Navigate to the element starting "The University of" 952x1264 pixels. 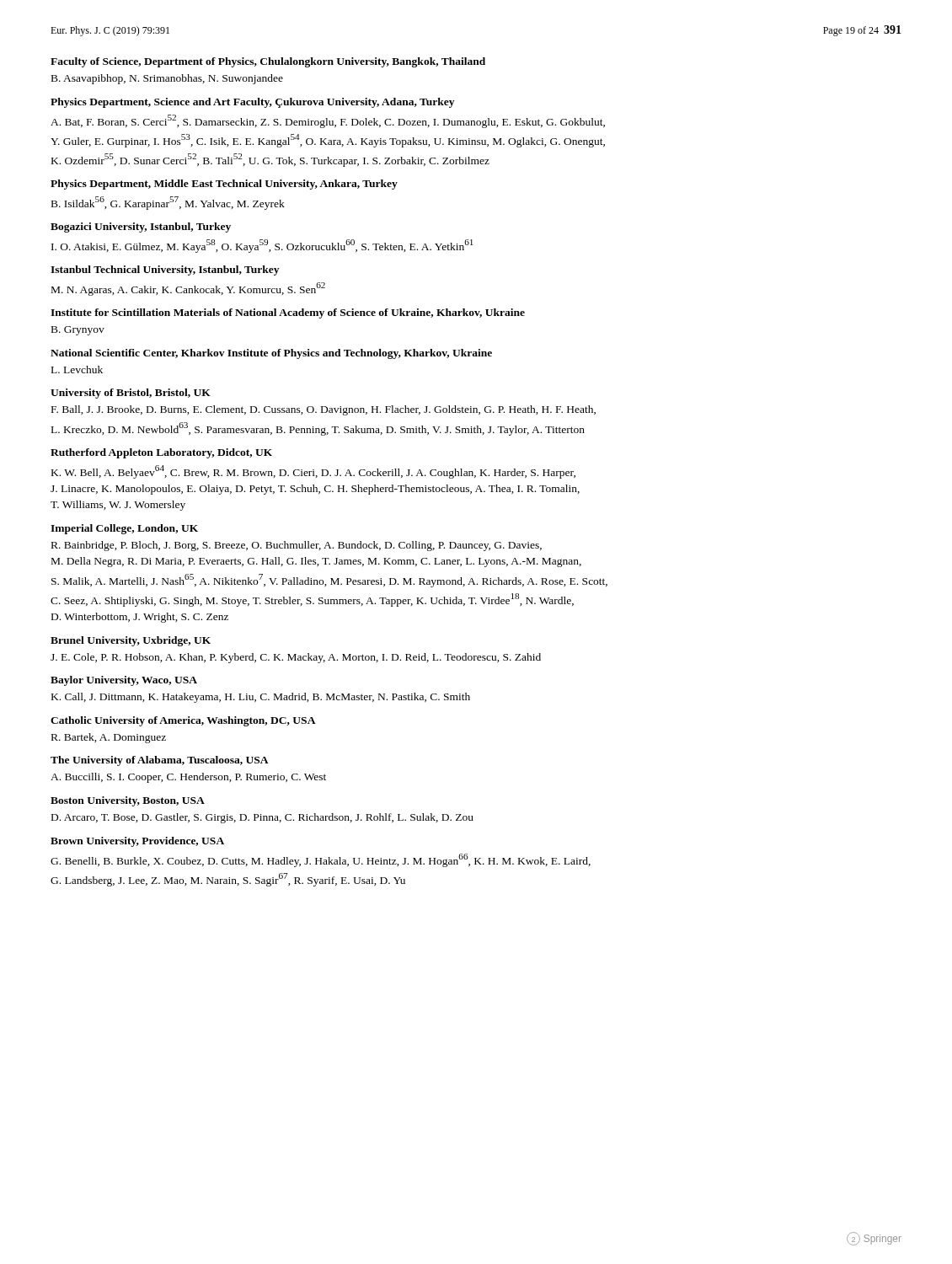click(159, 760)
